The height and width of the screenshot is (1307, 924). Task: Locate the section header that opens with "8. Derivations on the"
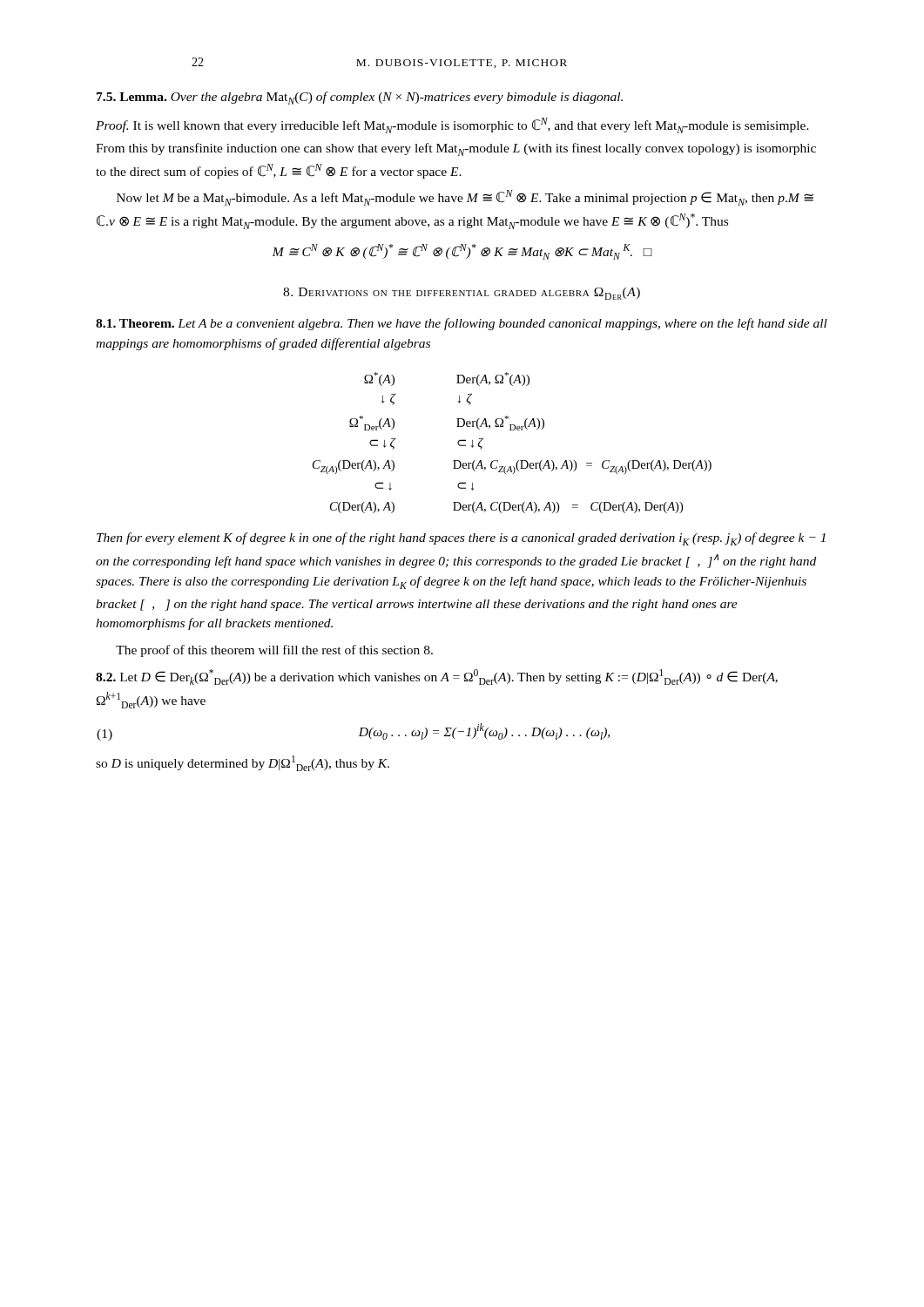point(462,294)
